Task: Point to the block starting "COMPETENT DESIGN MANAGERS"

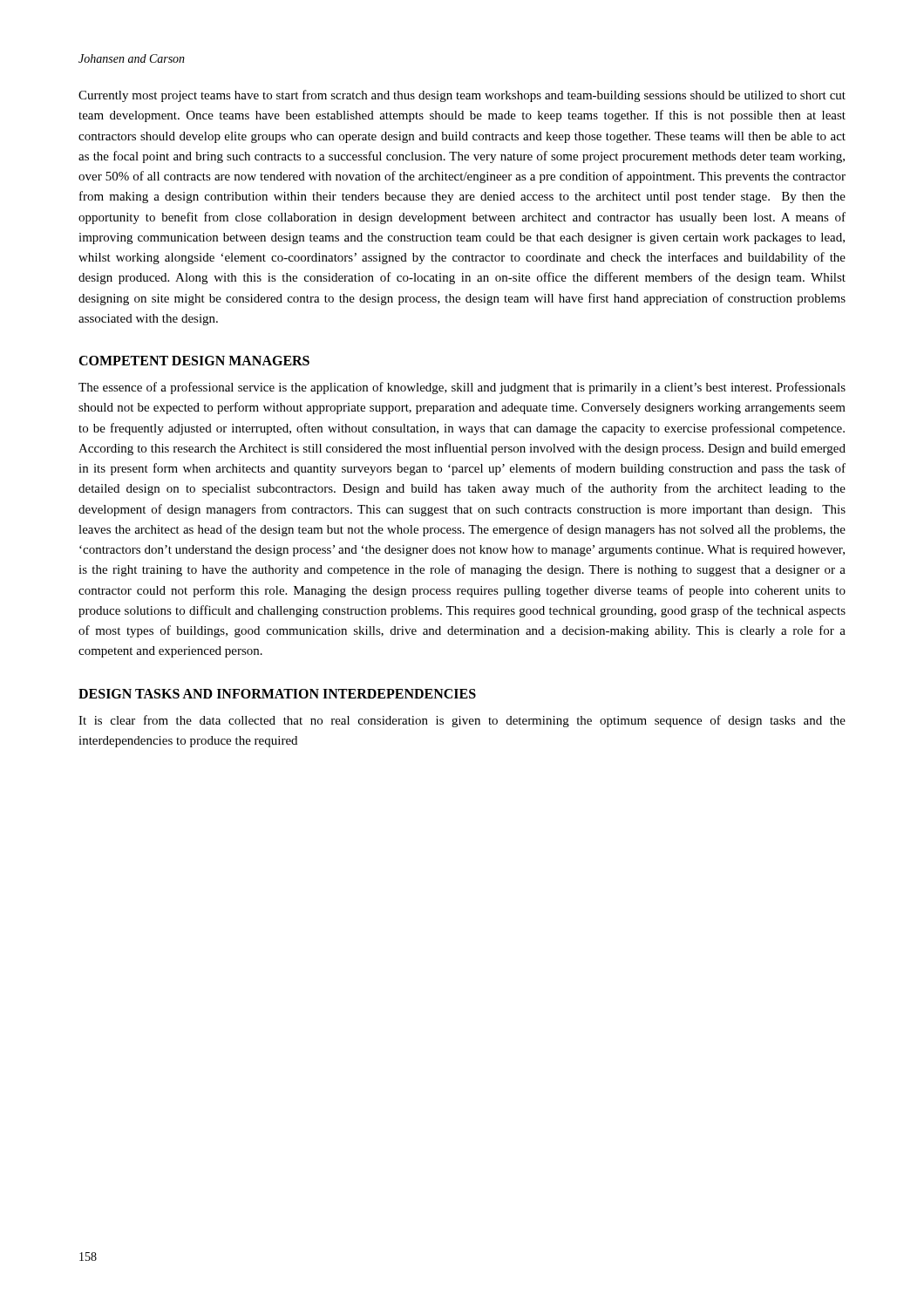Action: (194, 361)
